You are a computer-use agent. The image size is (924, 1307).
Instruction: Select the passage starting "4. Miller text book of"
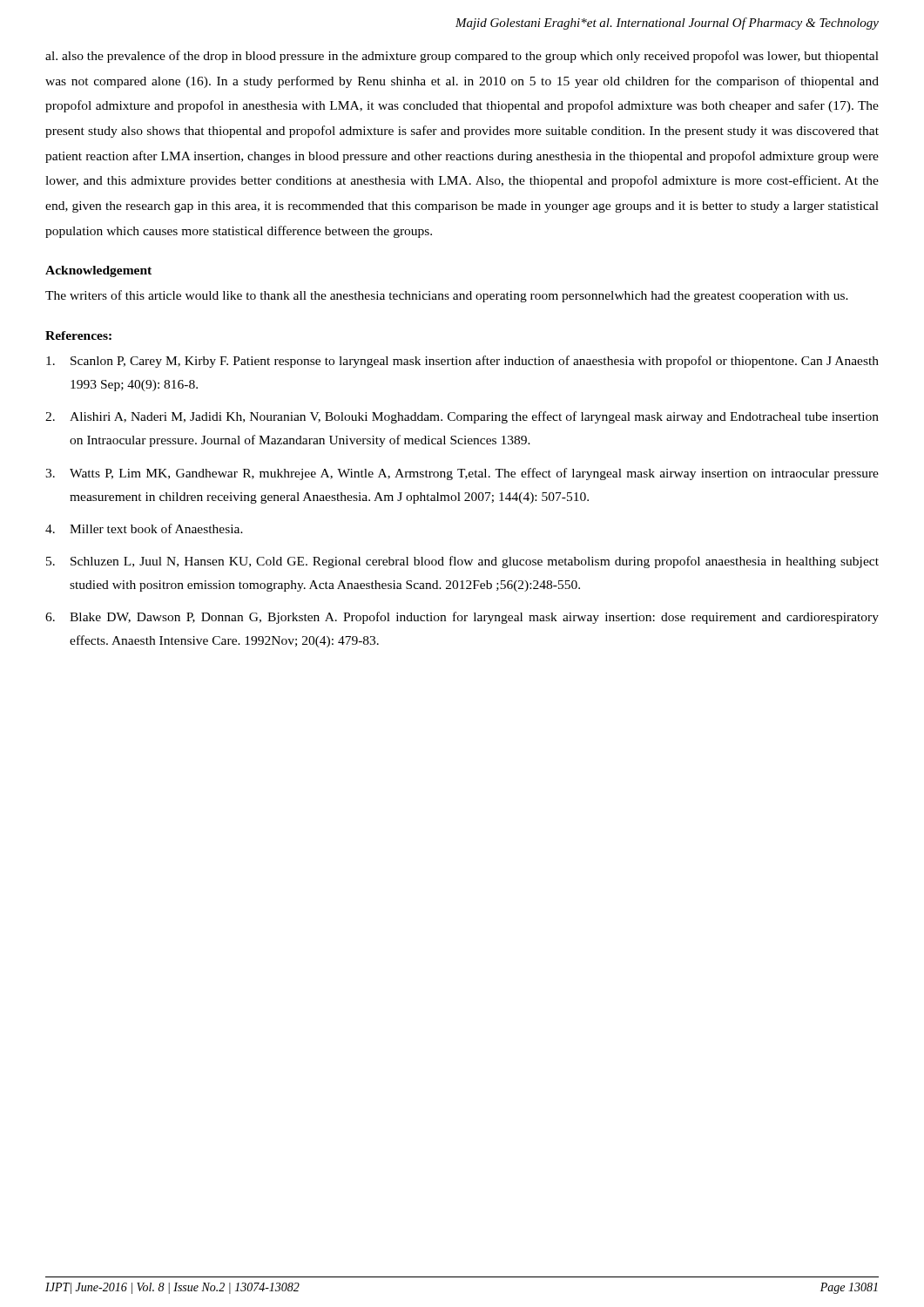(x=144, y=528)
